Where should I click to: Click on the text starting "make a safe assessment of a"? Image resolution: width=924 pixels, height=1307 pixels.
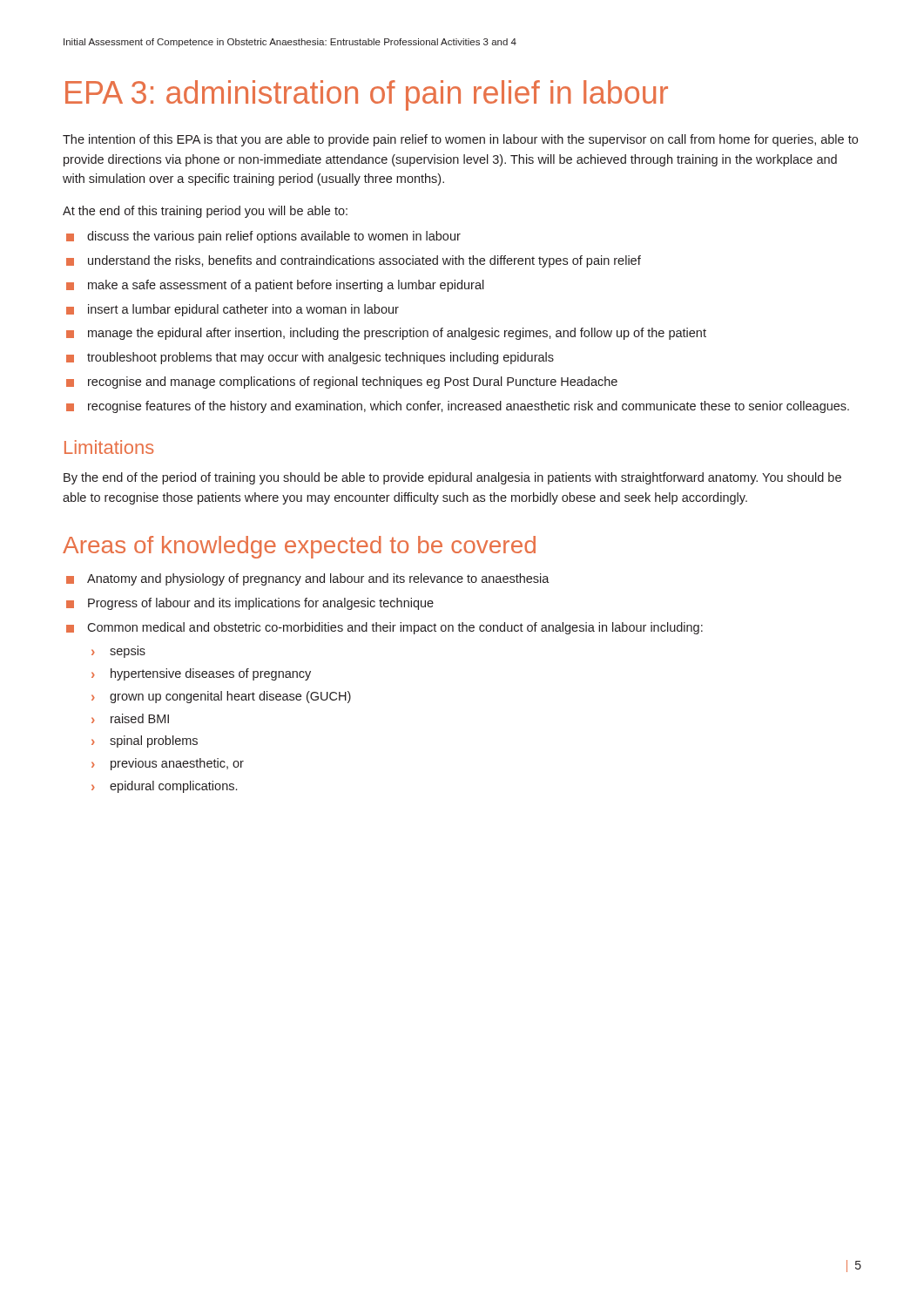[462, 286]
